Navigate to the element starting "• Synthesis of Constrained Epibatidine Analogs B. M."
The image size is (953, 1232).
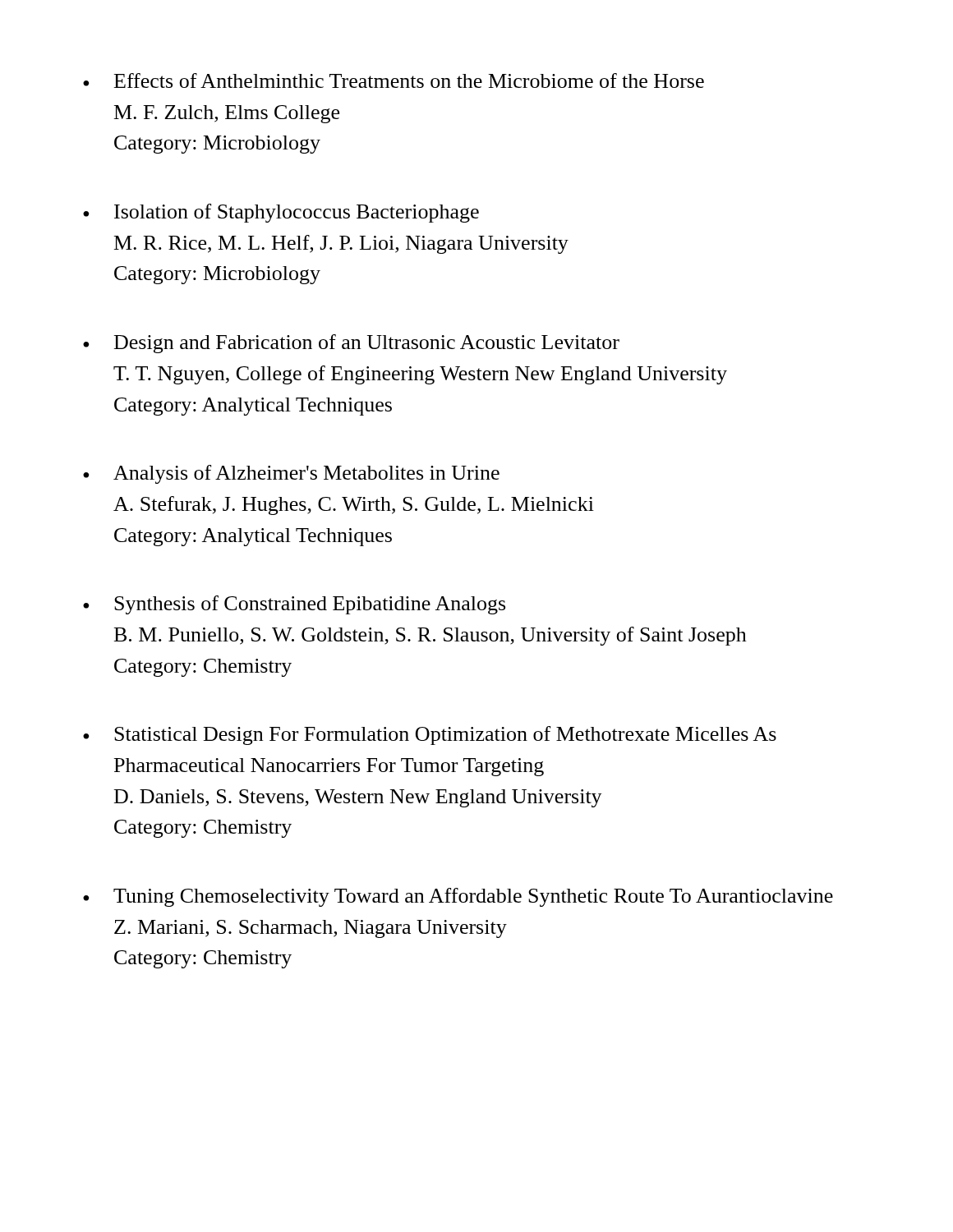(x=414, y=635)
